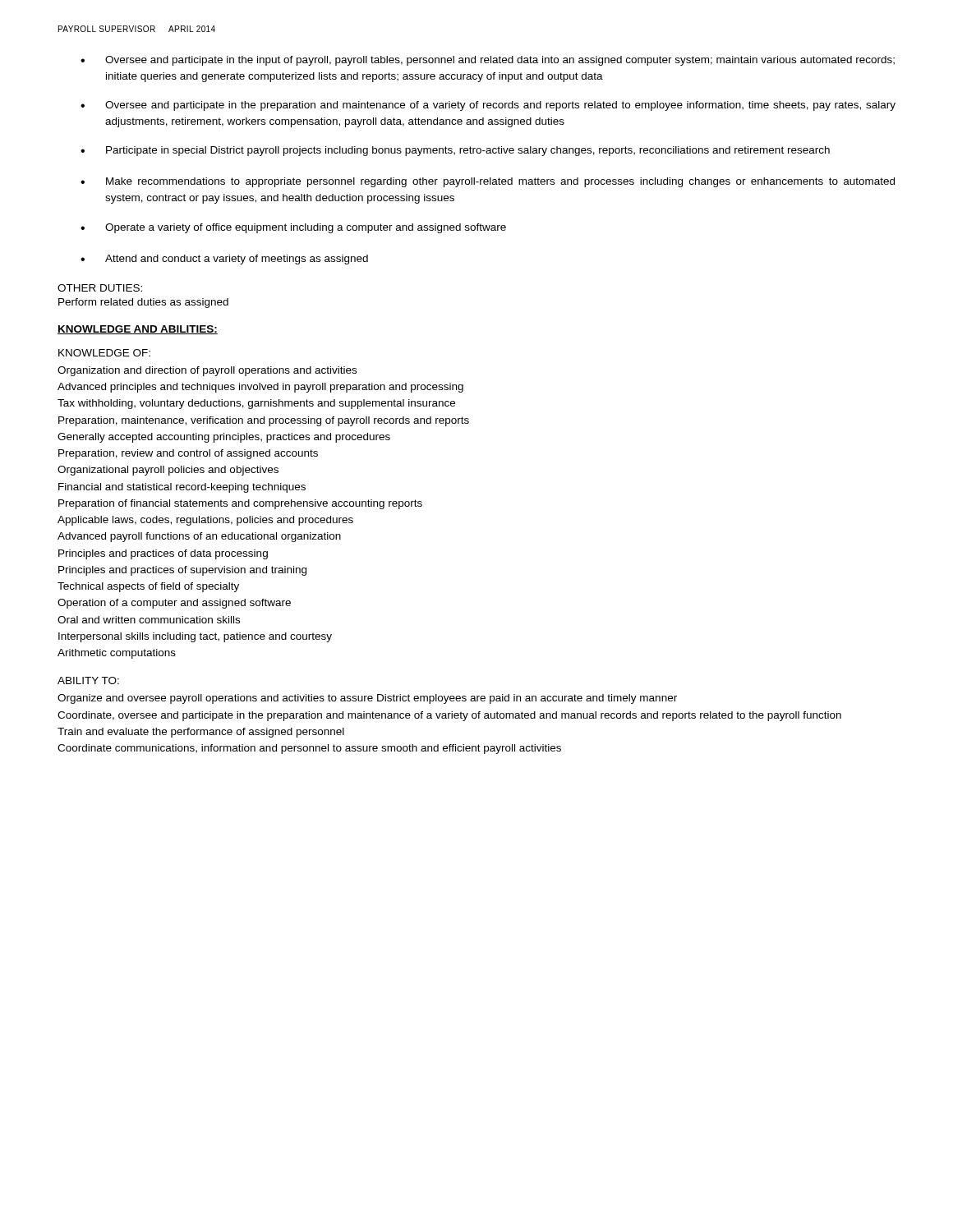Navigate to the text starting "Organization and direction"
This screenshot has width=953, height=1232.
207,370
